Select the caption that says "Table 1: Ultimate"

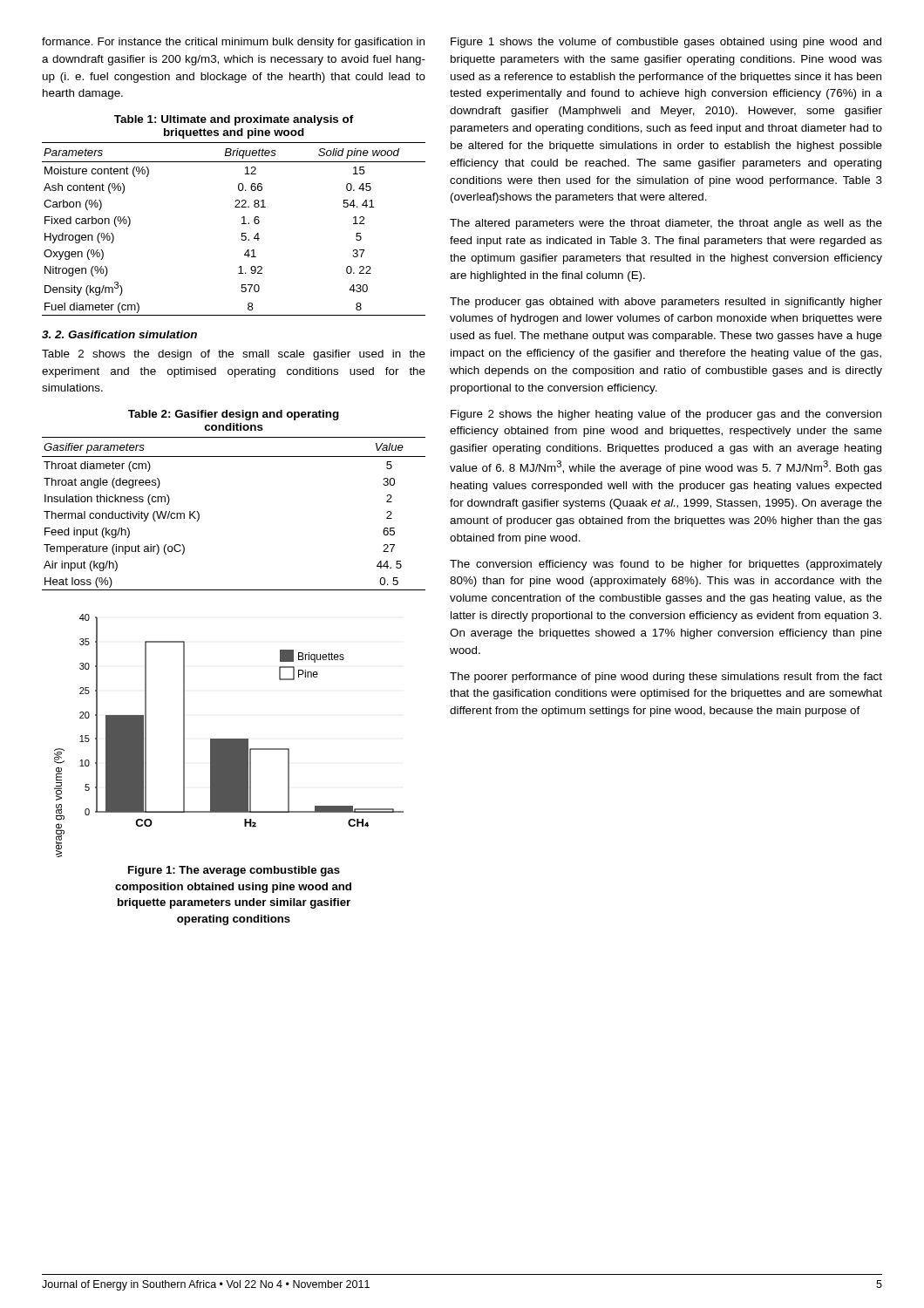(234, 126)
